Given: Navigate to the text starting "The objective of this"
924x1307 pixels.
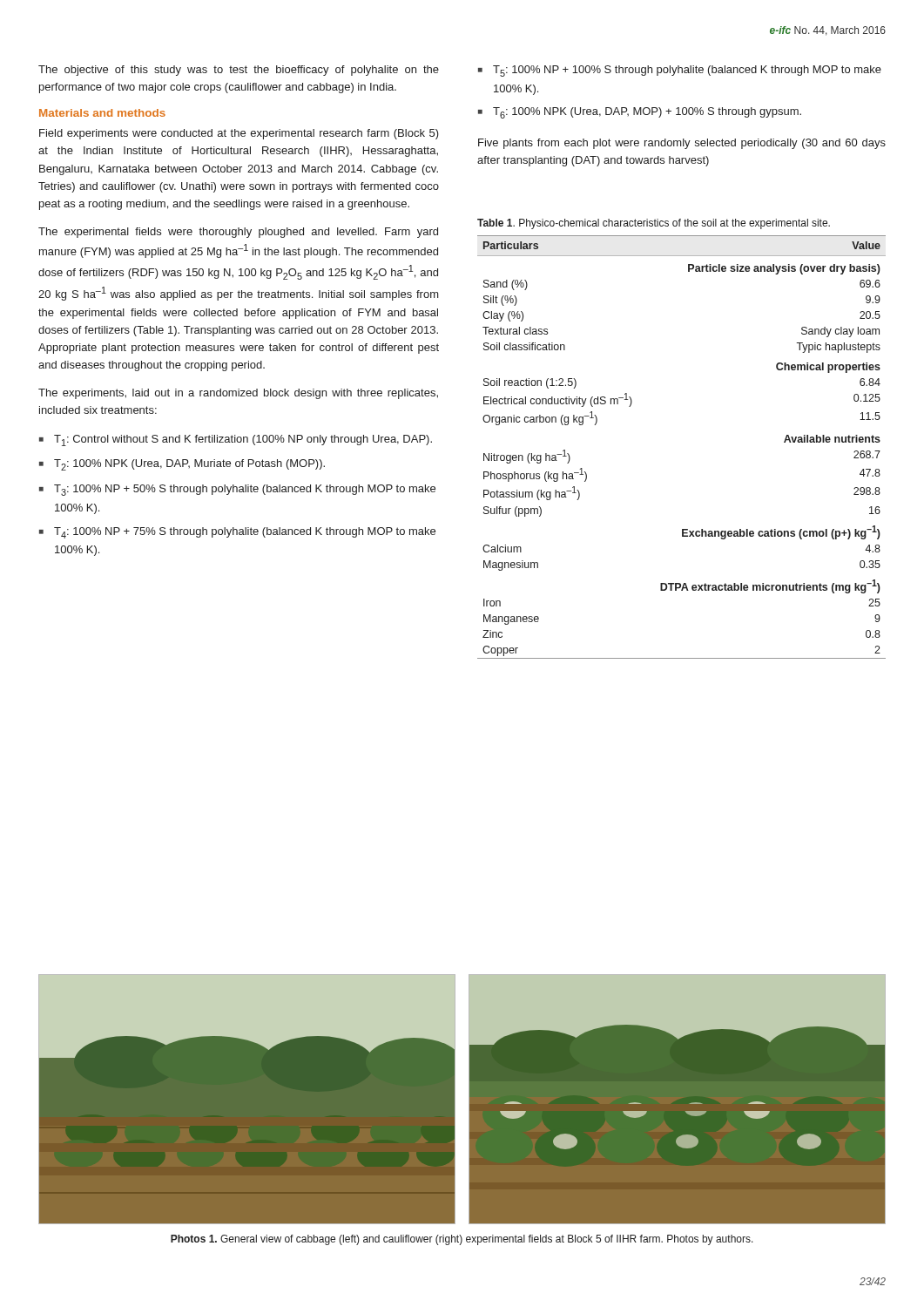Looking at the screenshot, I should (239, 78).
